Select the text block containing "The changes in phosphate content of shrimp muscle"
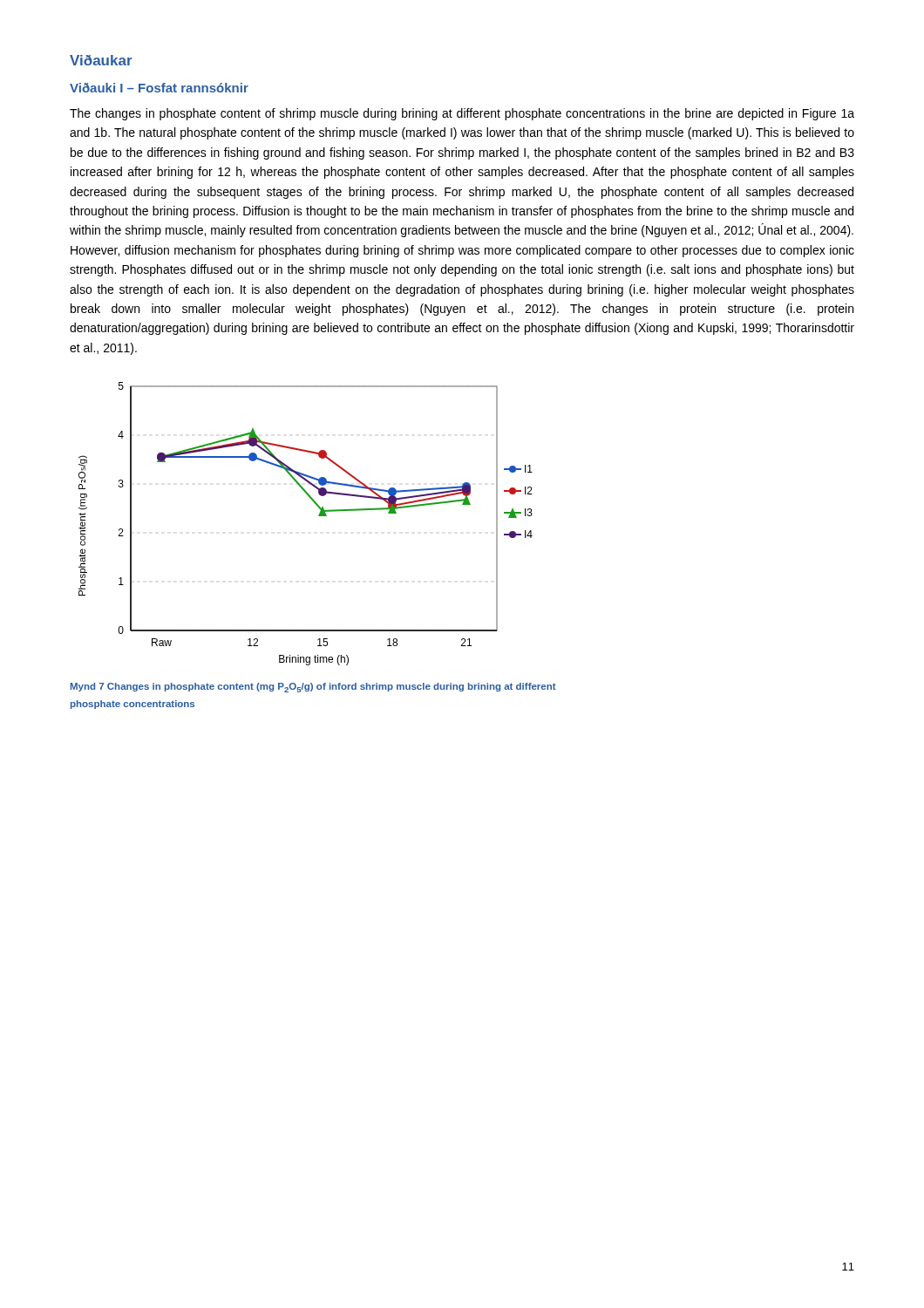Image resolution: width=924 pixels, height=1308 pixels. 462,230
